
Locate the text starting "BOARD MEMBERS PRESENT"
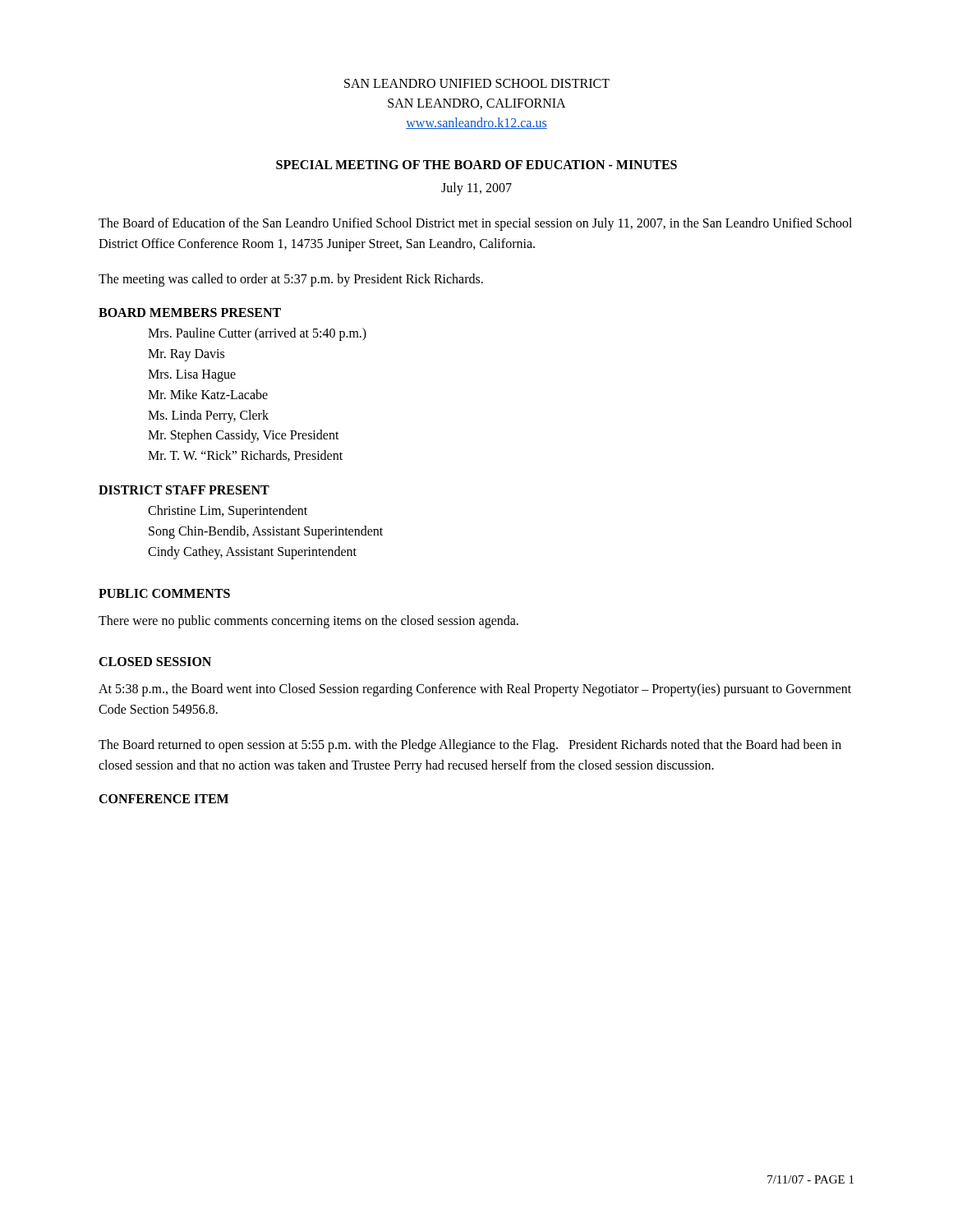click(190, 313)
